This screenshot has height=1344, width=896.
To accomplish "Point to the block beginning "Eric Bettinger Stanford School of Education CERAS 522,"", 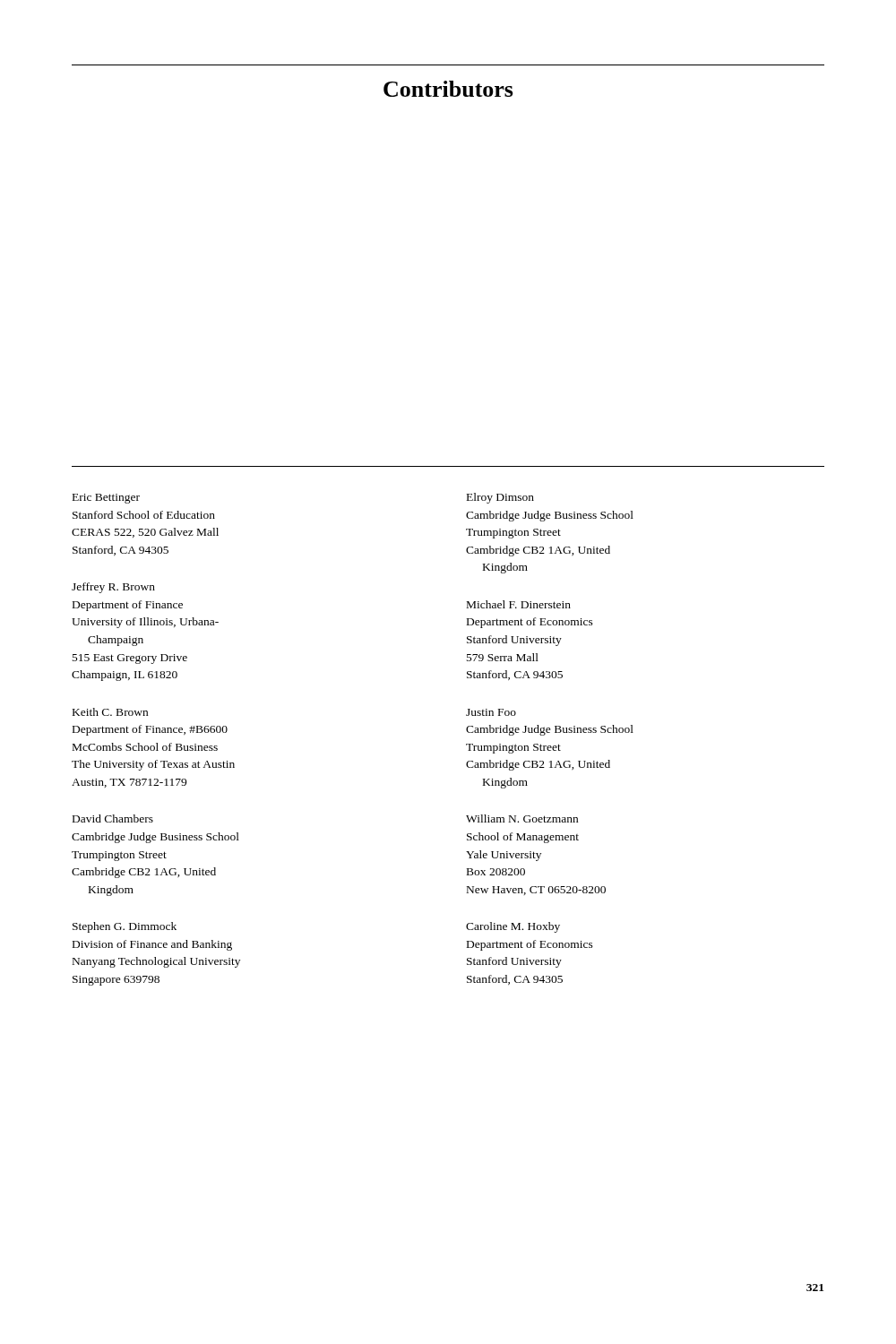I will tap(106, 499).
